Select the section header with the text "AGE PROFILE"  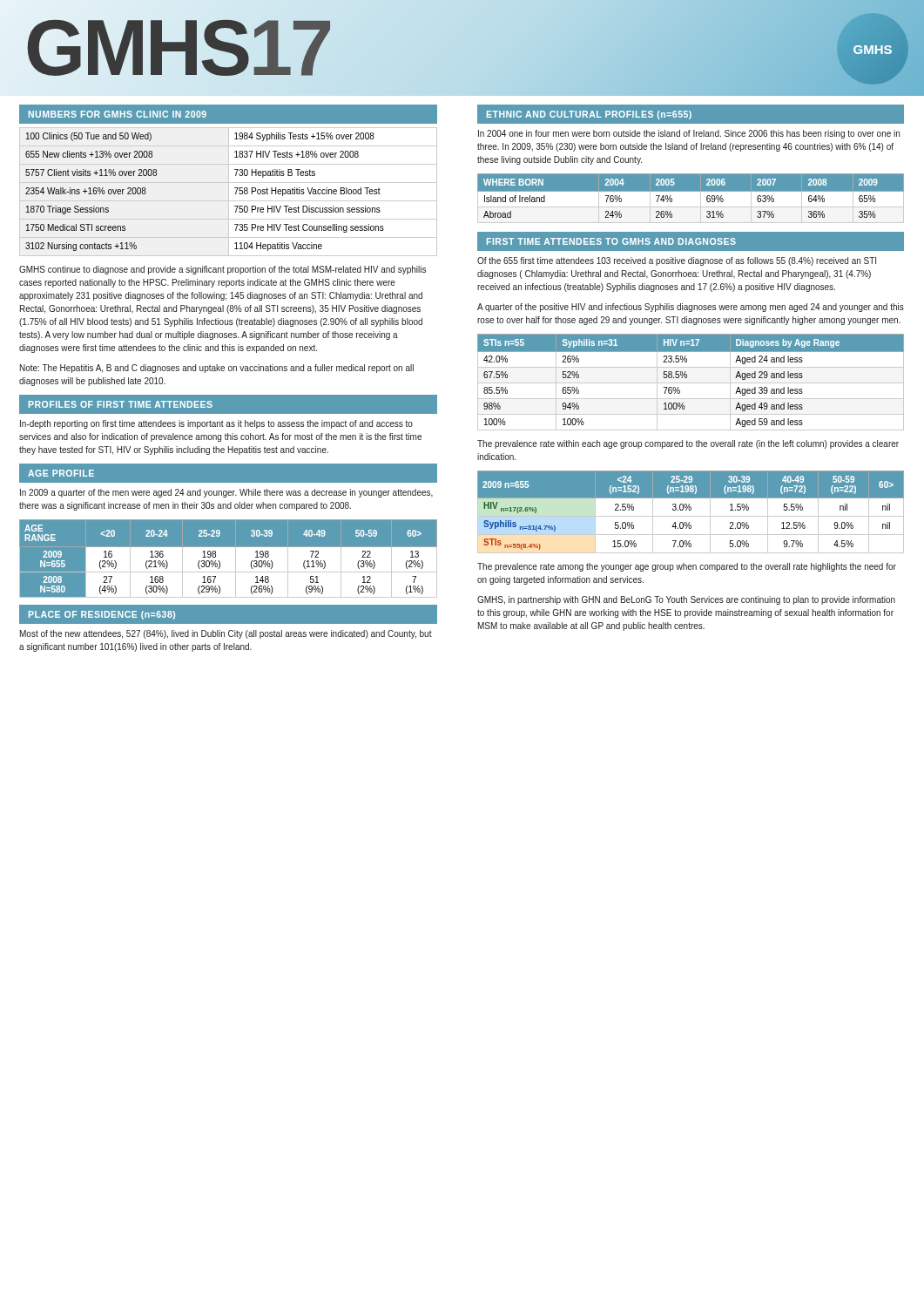coord(61,473)
